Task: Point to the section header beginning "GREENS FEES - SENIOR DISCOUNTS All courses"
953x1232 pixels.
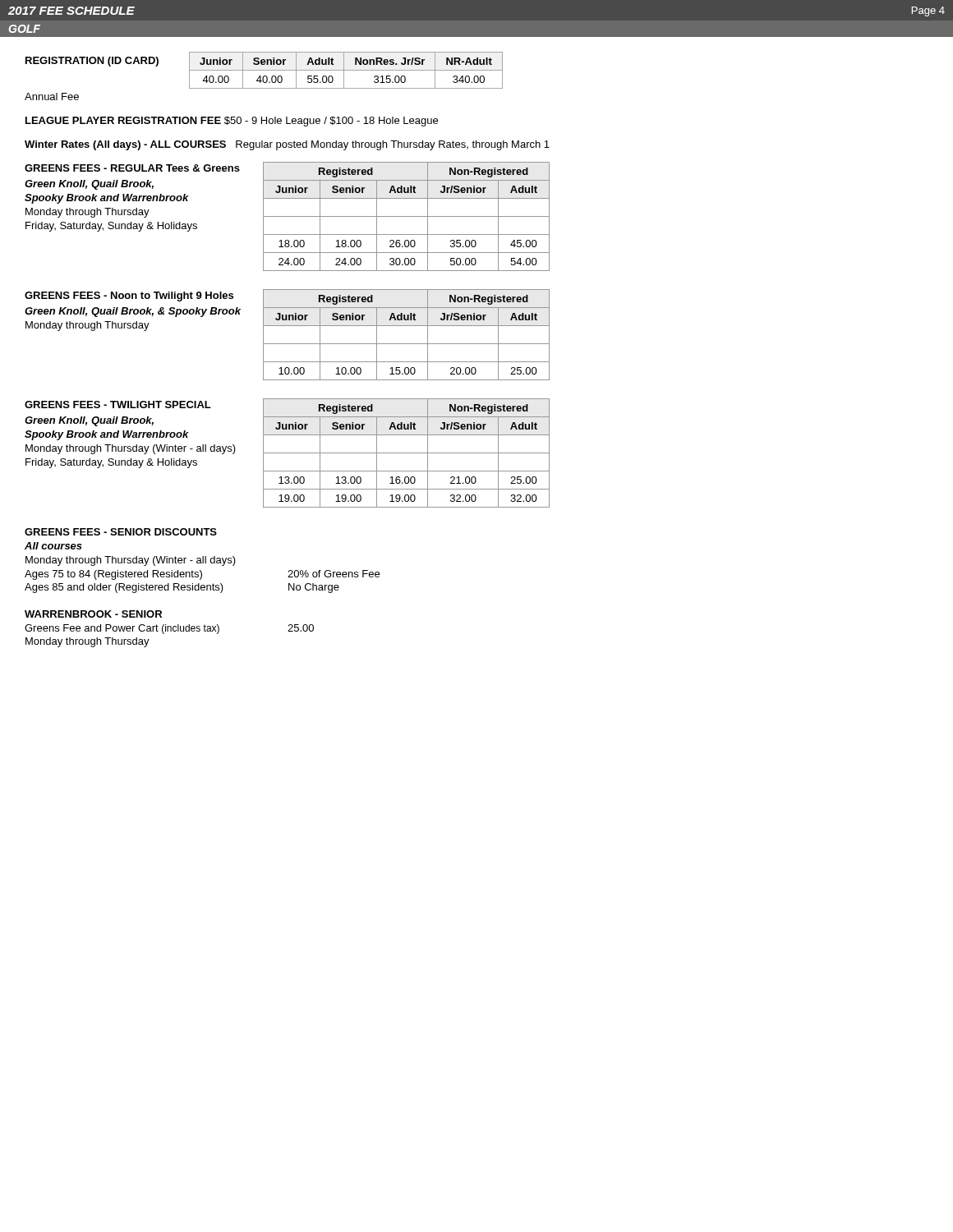Action: point(121,532)
